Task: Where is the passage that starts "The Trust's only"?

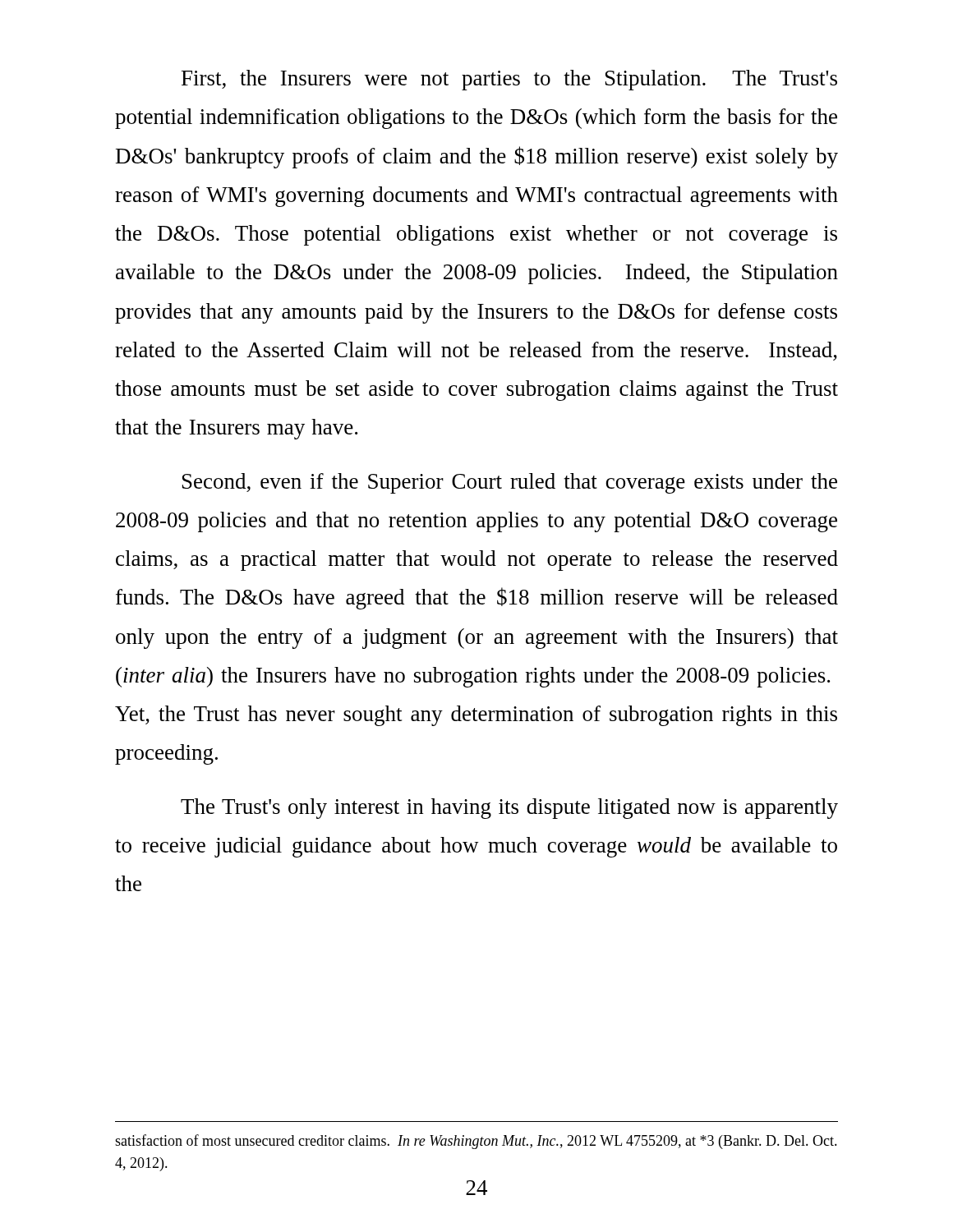Action: (x=476, y=845)
